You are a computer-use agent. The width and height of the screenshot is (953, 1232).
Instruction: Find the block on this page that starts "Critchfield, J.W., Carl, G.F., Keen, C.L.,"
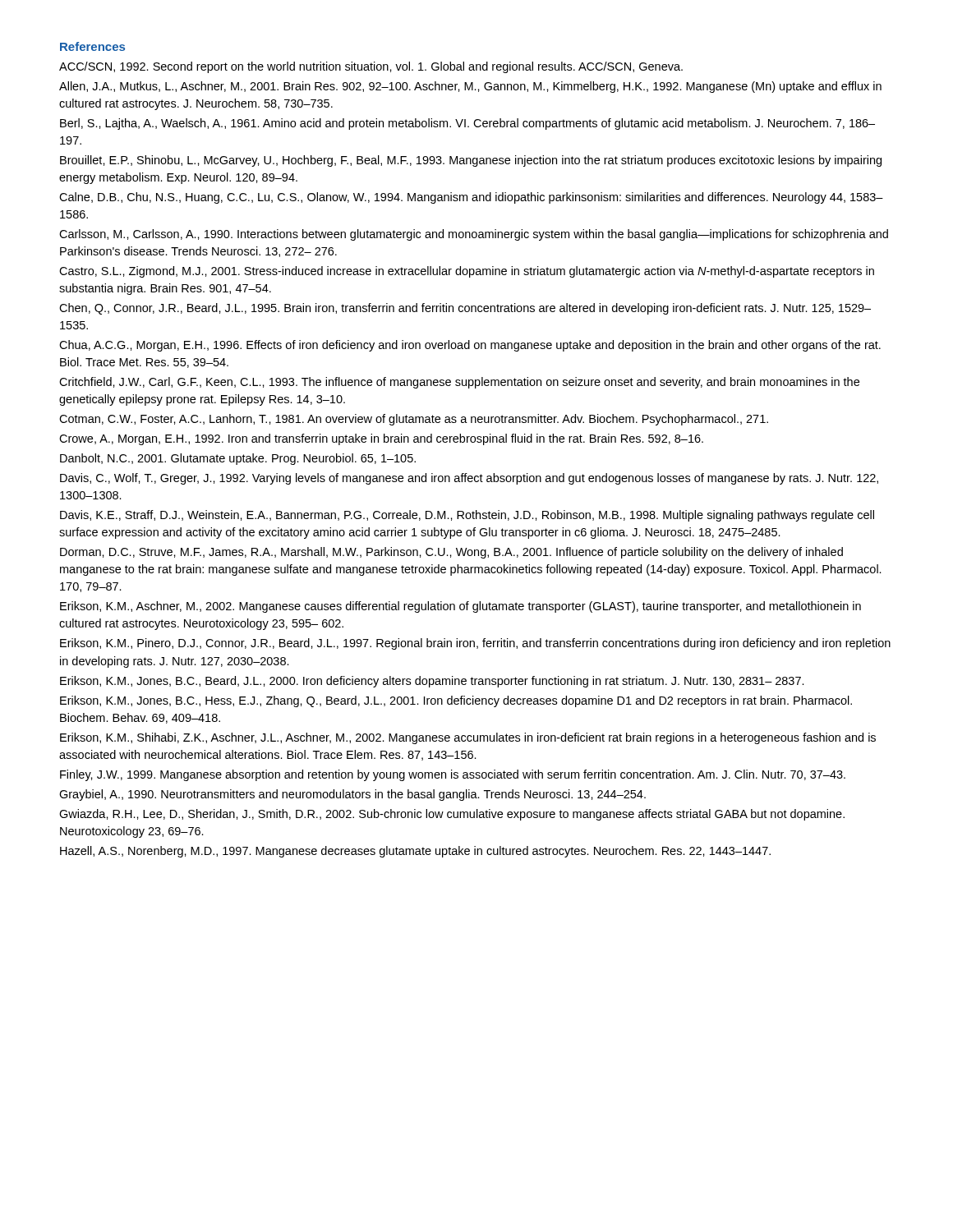pos(460,391)
